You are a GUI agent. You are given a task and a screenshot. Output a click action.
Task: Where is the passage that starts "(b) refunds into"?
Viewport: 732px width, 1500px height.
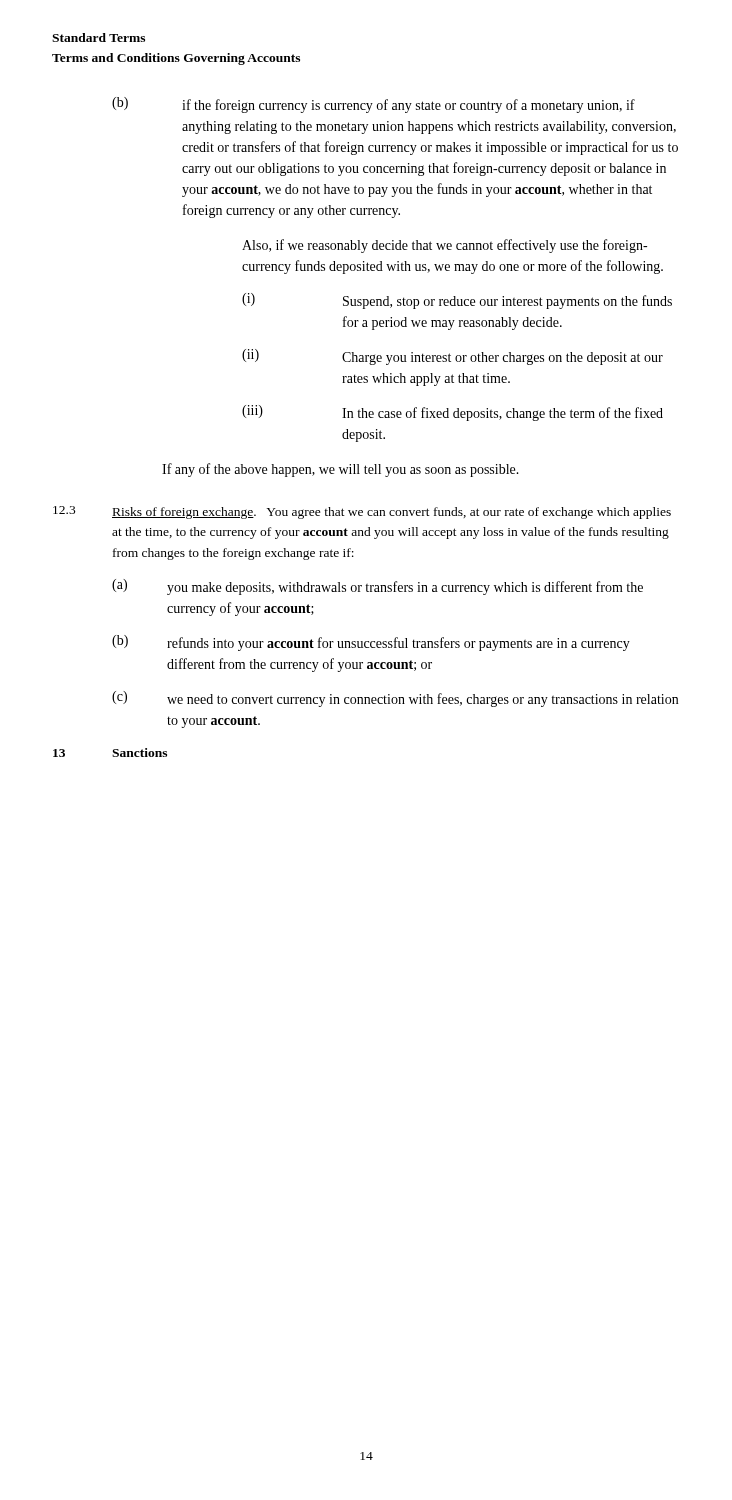[x=396, y=654]
